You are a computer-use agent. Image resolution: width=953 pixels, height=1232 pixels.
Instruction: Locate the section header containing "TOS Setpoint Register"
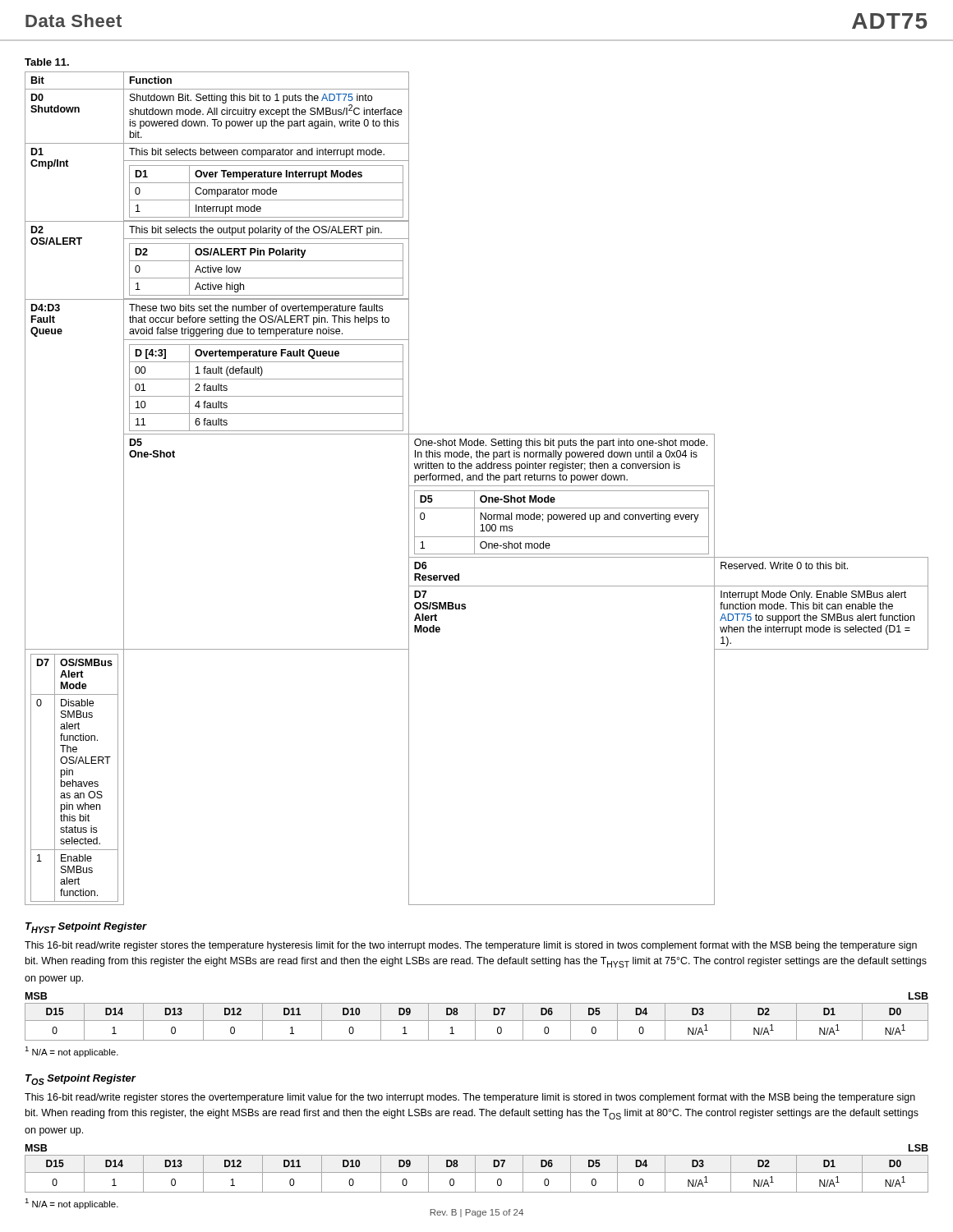pos(80,1079)
